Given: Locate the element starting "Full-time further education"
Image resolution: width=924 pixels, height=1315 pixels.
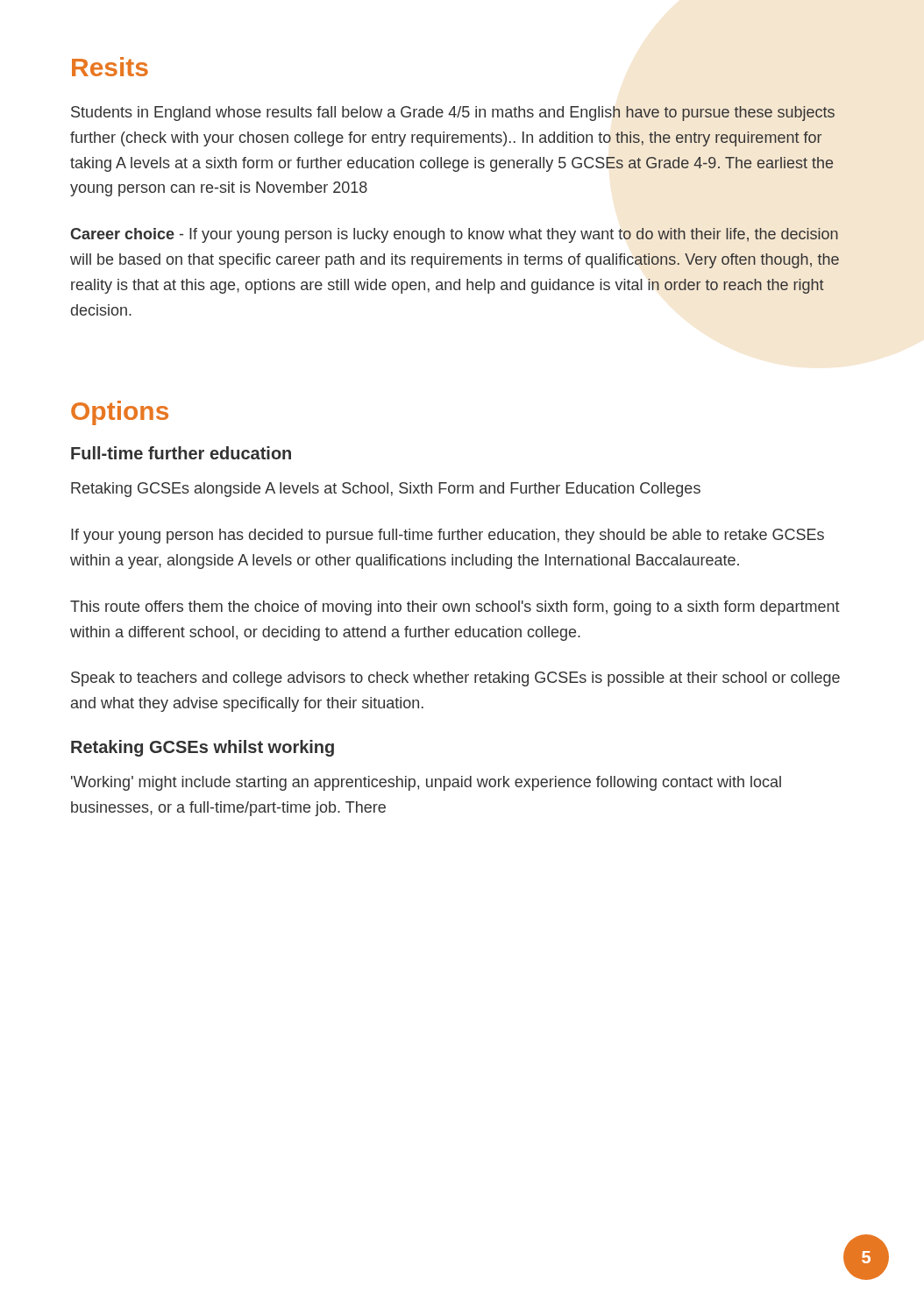Looking at the screenshot, I should click(x=181, y=454).
